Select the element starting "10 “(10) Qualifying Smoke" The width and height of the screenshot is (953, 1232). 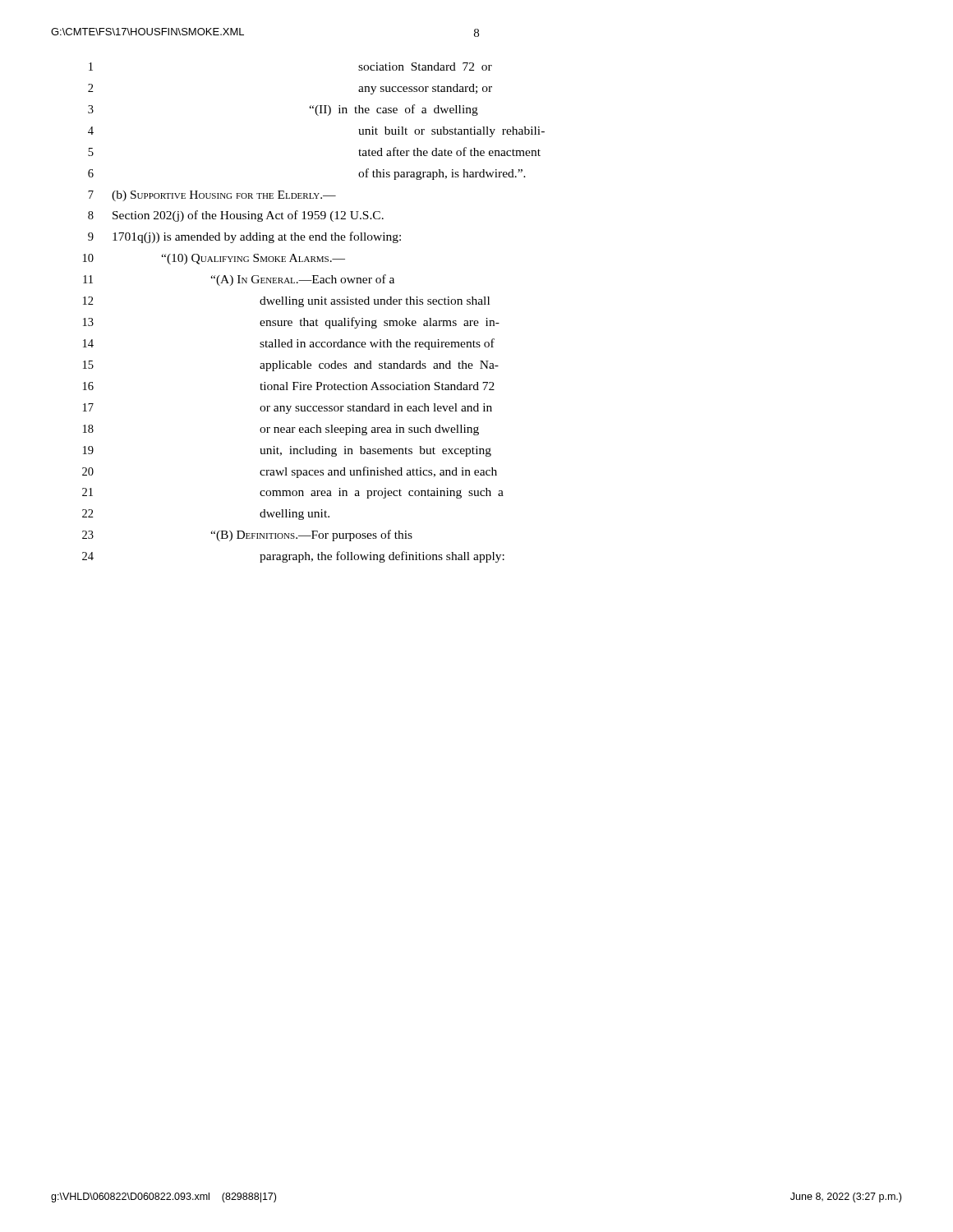214,259
